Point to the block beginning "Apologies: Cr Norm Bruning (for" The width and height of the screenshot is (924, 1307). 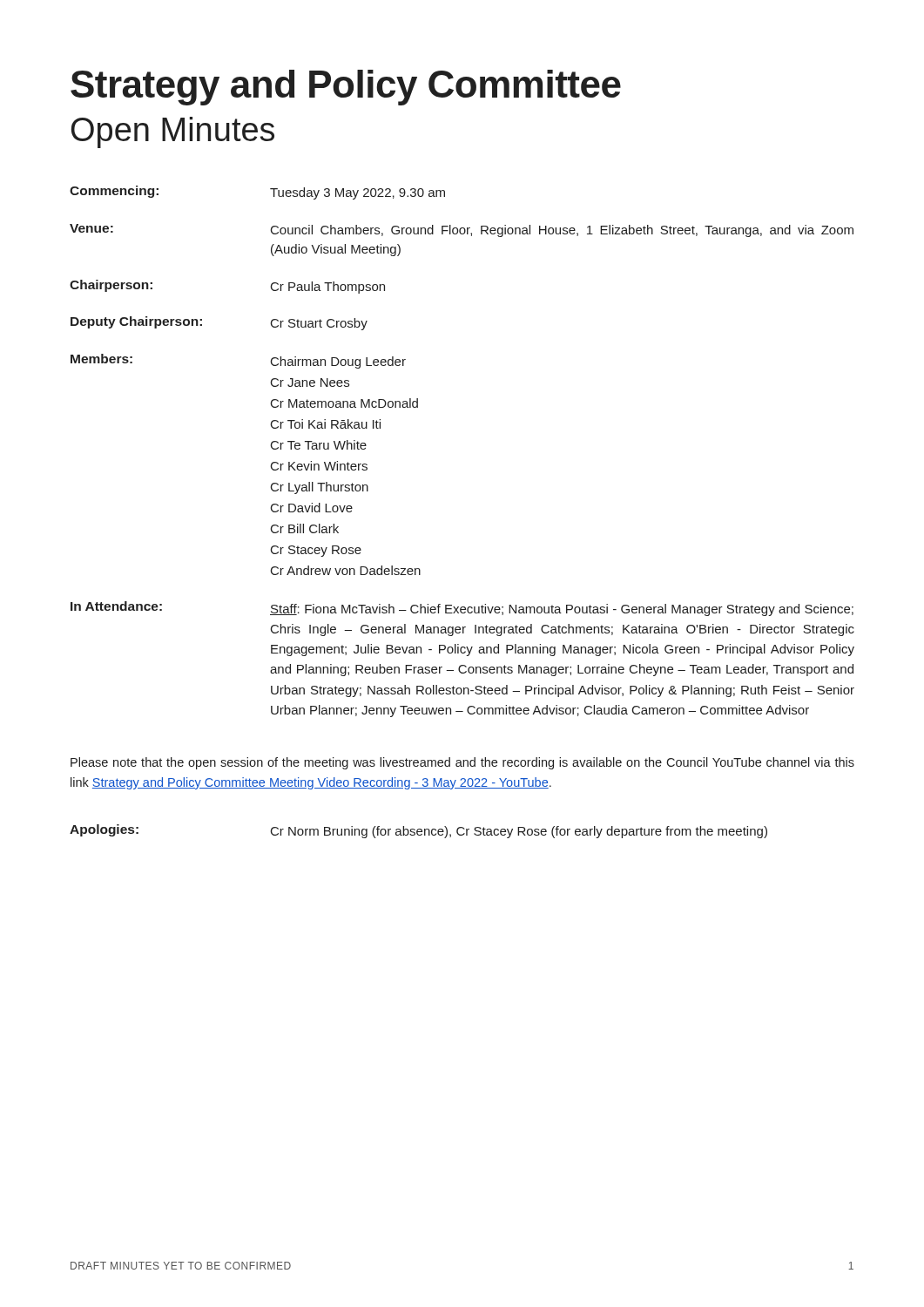coord(462,832)
